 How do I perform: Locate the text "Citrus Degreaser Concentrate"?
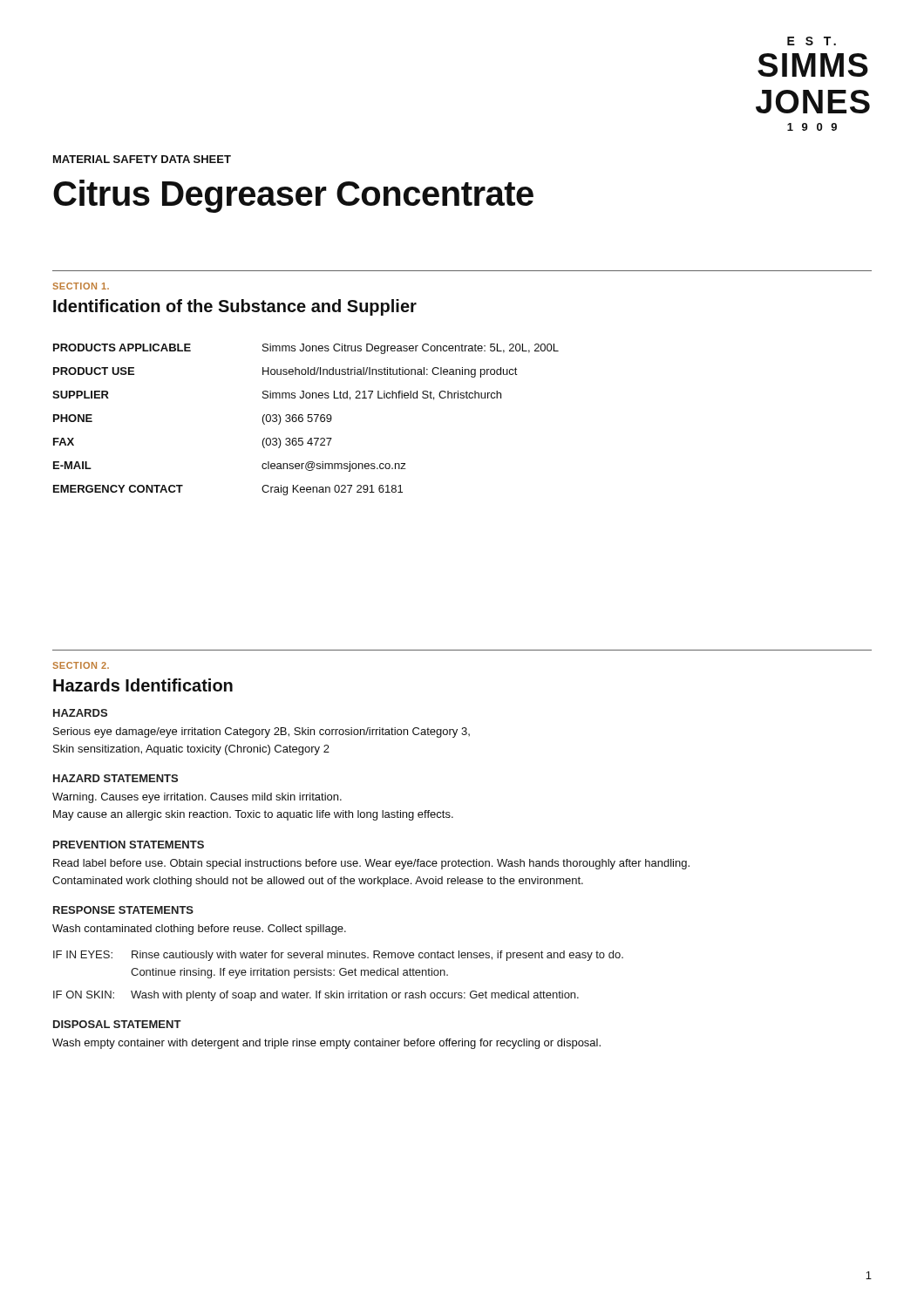(293, 194)
